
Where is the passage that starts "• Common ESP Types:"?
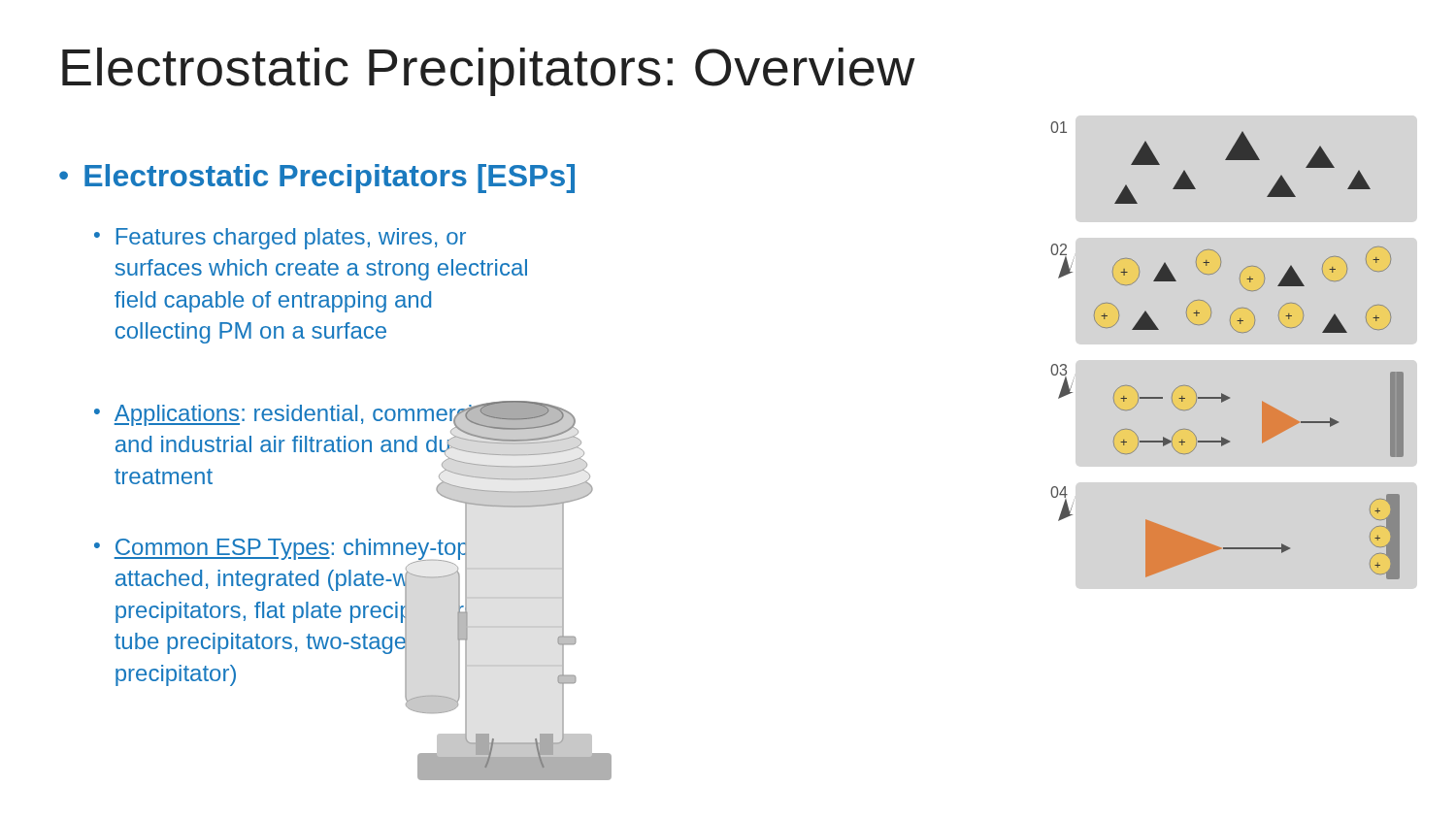coord(414,610)
